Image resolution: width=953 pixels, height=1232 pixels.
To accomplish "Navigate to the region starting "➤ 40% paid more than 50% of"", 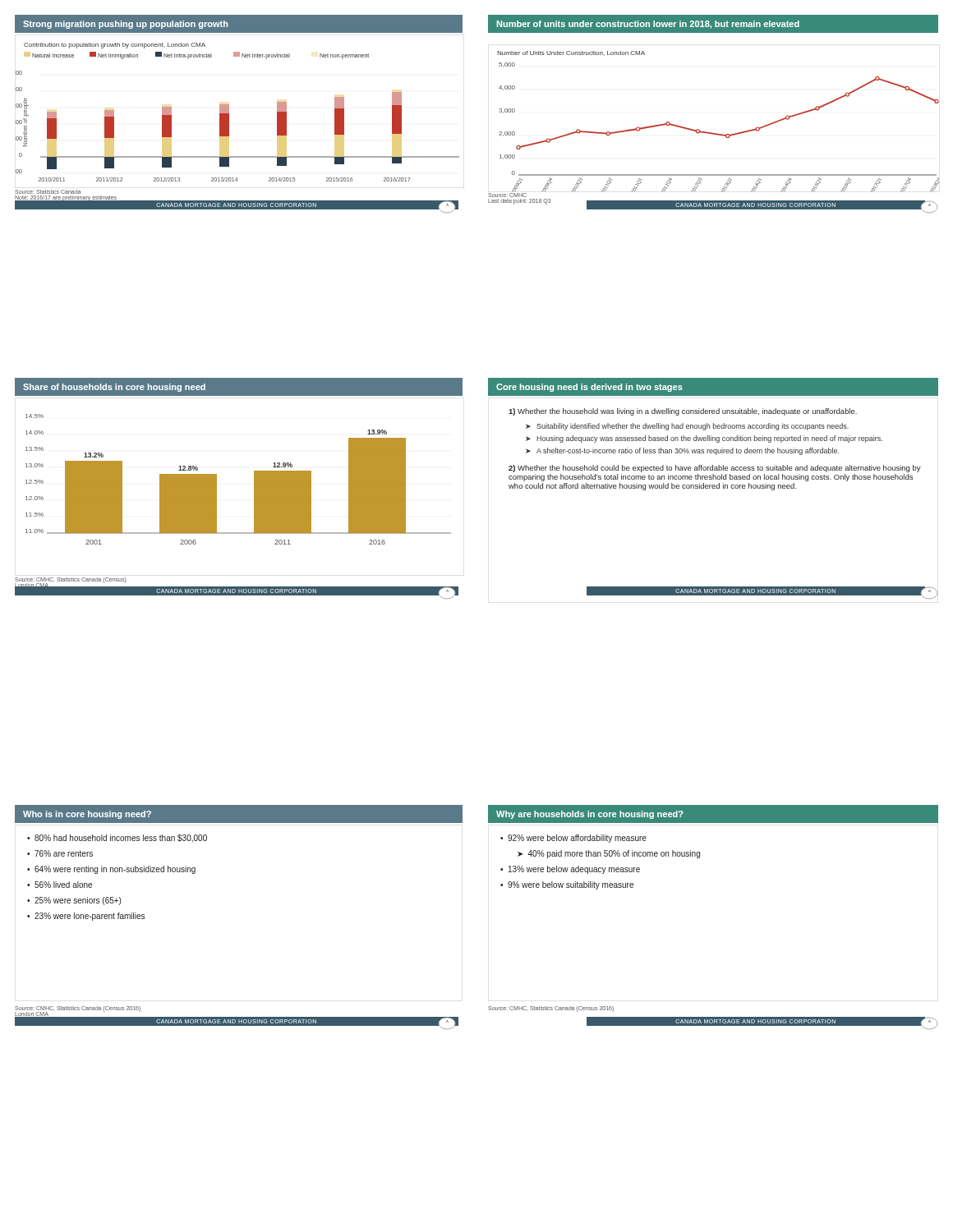I will pyautogui.click(x=609, y=854).
